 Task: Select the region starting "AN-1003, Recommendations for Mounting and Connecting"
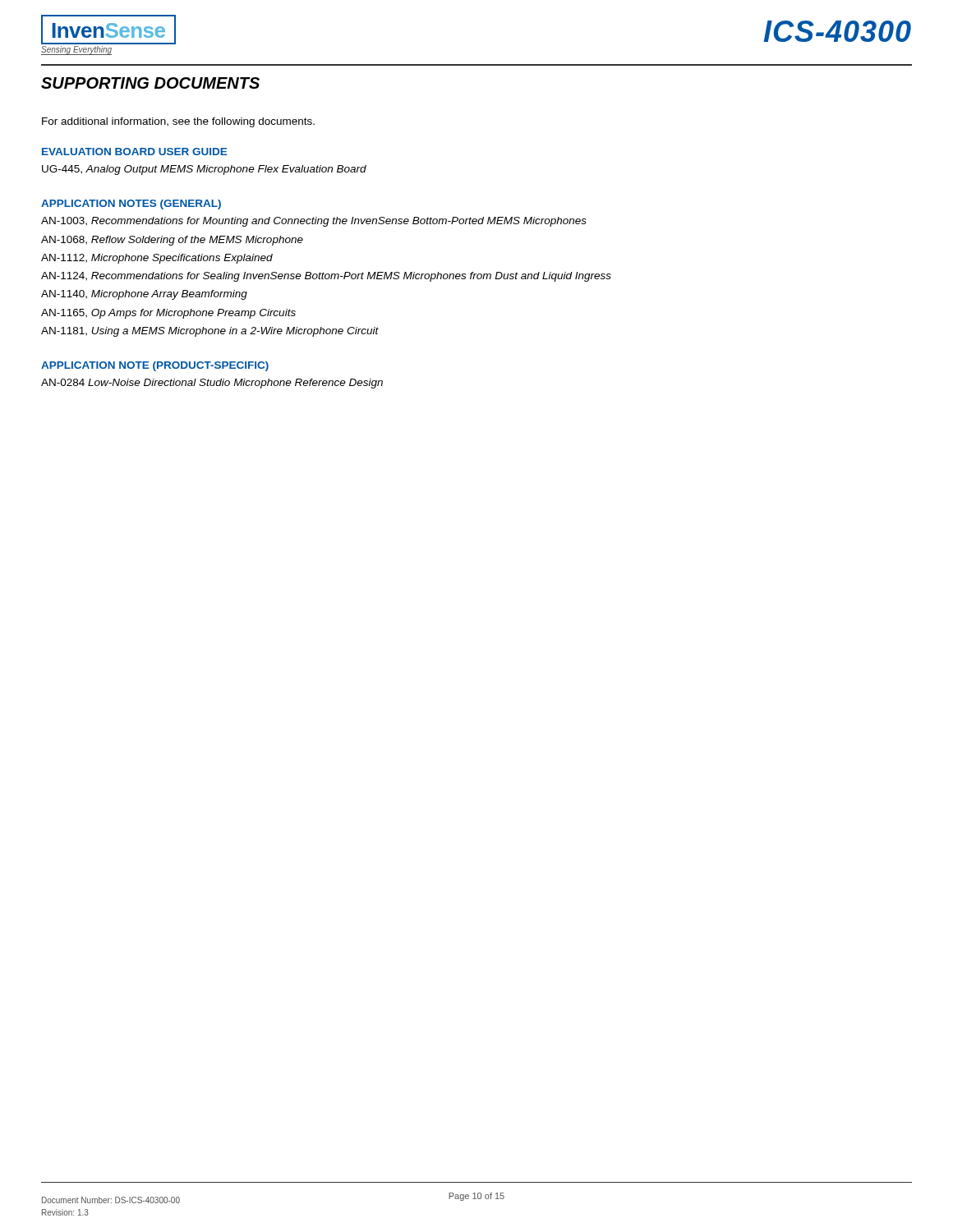pos(314,221)
